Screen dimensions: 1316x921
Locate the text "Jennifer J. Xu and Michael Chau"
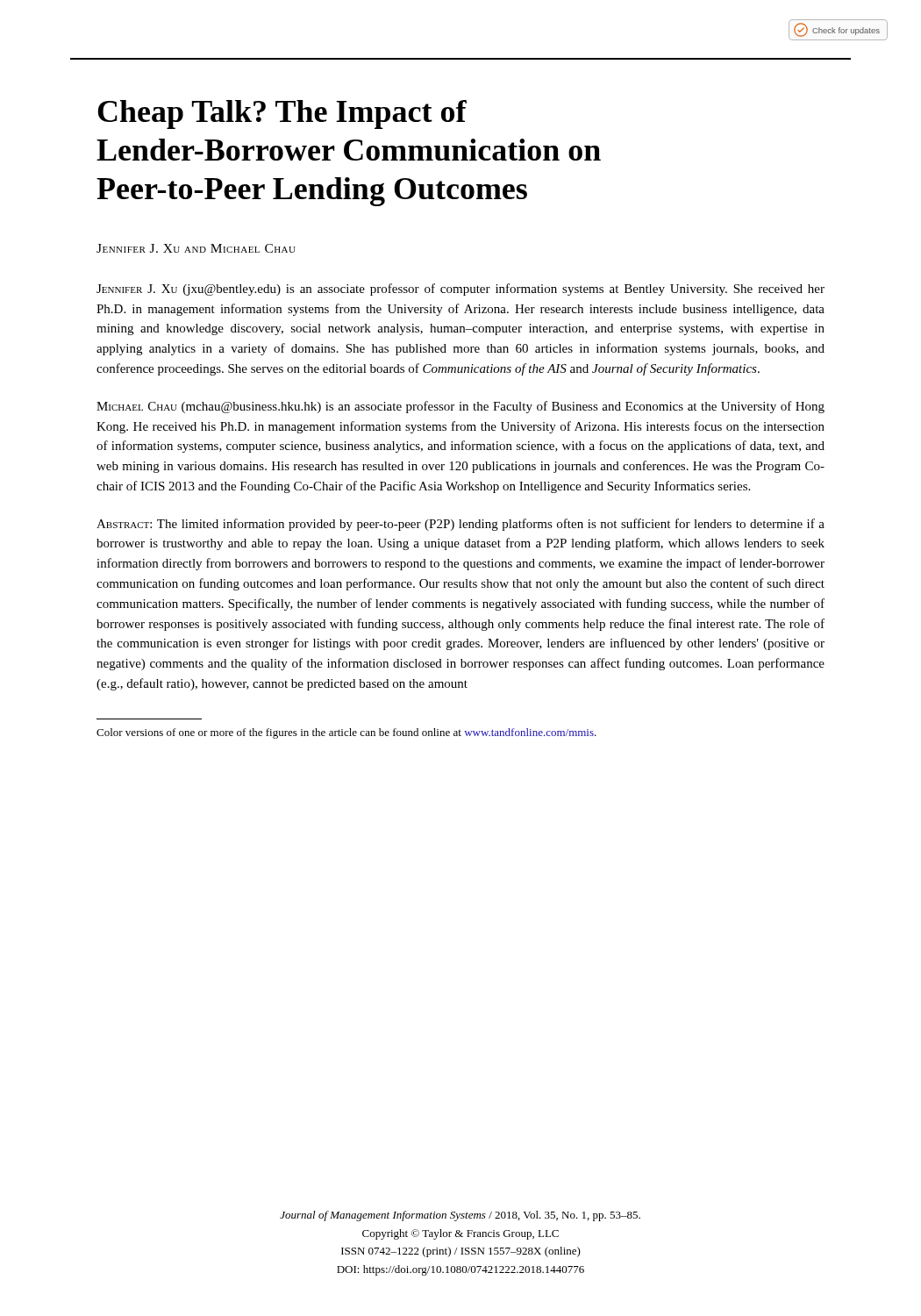pos(196,248)
